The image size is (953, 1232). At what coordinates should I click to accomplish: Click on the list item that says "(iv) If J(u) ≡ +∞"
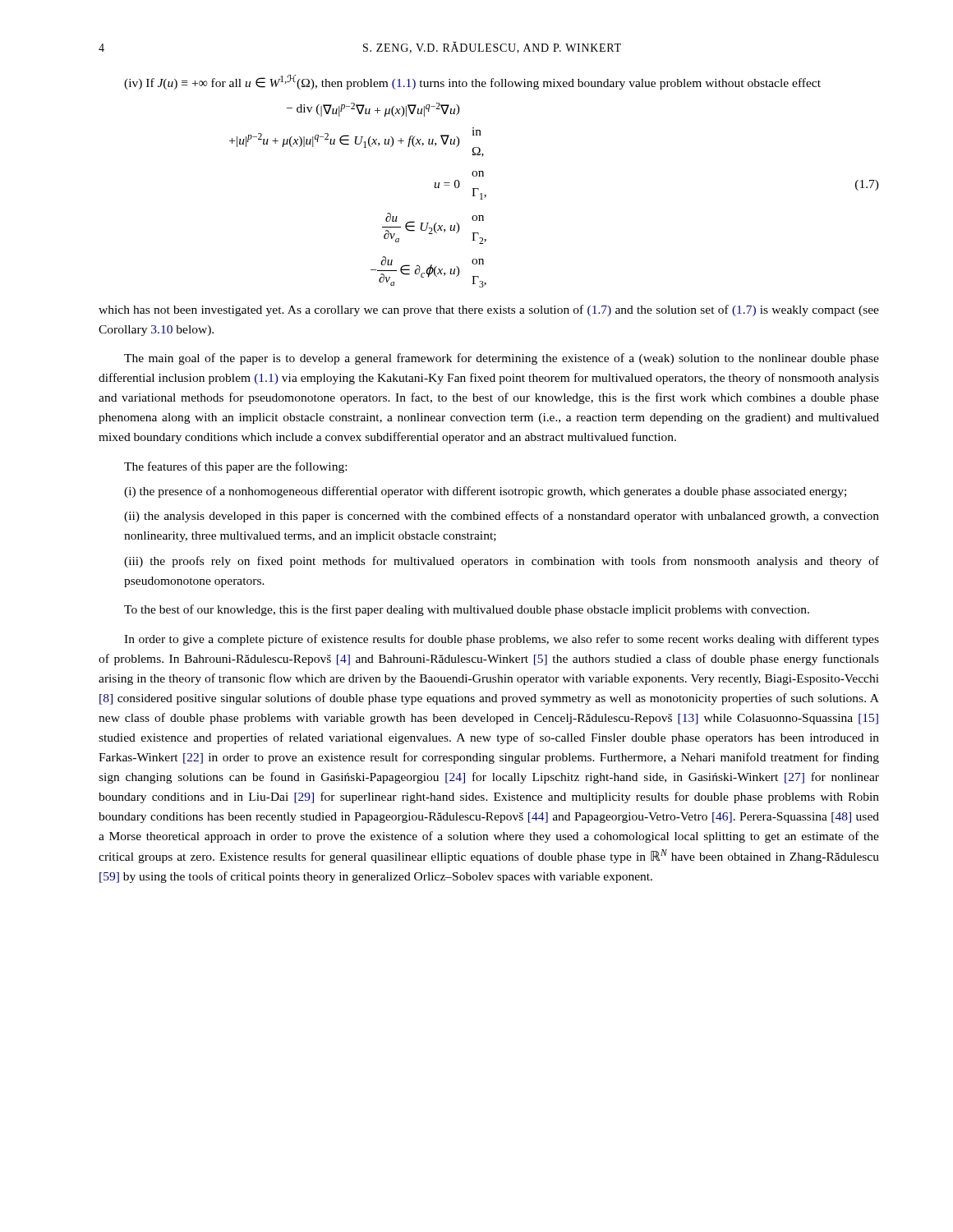[x=489, y=83]
